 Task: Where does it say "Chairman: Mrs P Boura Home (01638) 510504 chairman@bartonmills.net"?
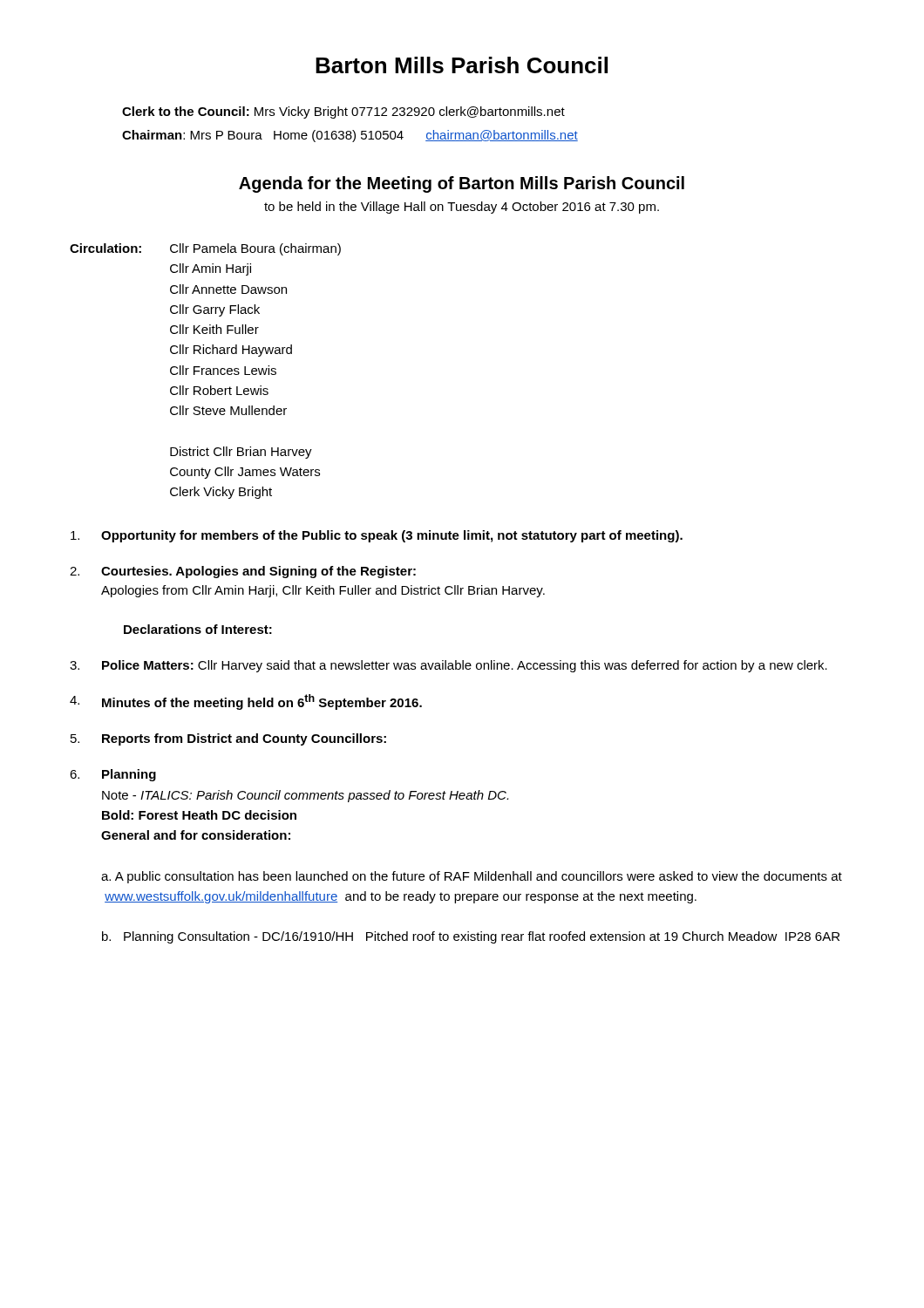point(350,135)
